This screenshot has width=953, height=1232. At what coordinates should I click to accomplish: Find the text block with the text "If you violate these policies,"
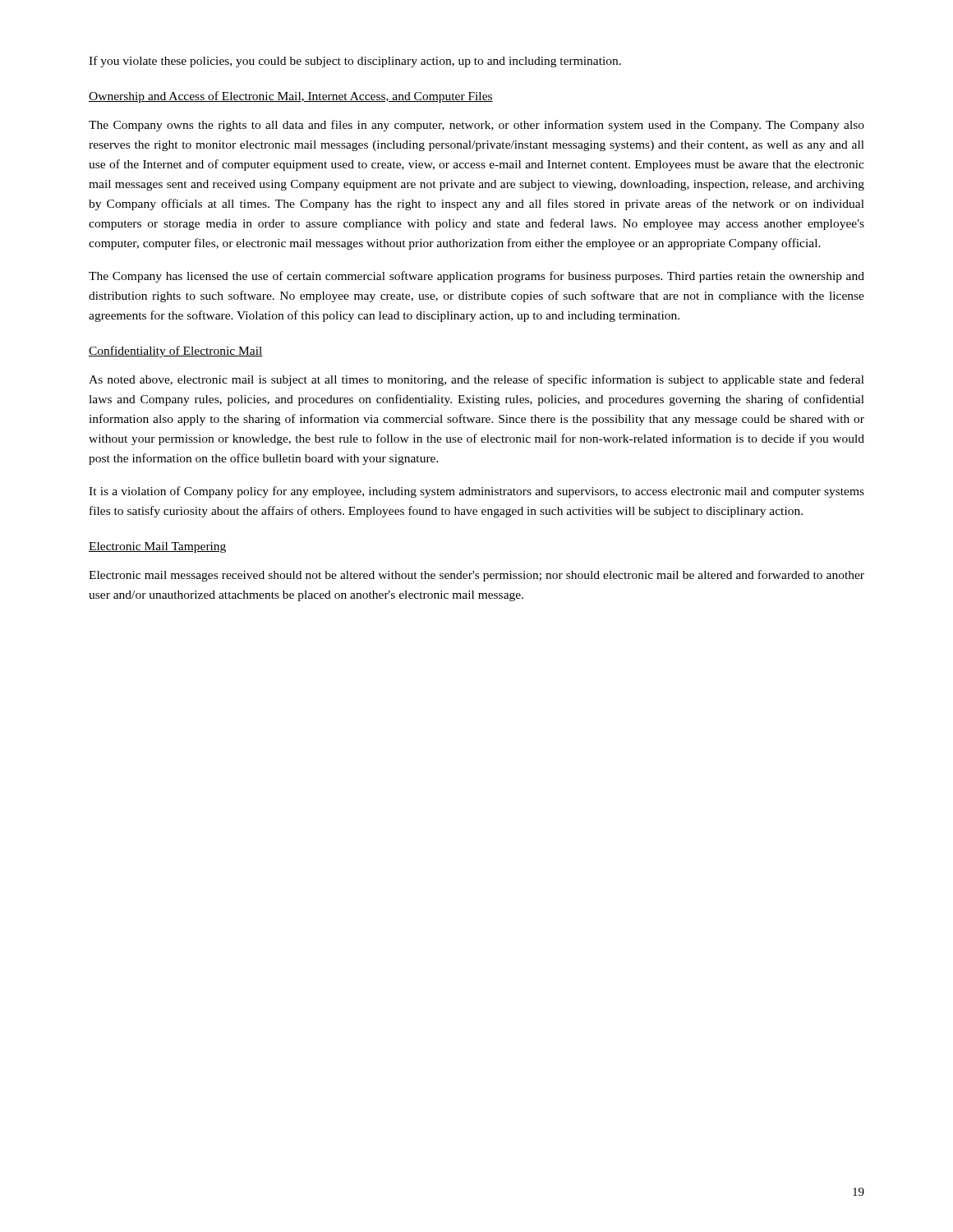pyautogui.click(x=476, y=61)
